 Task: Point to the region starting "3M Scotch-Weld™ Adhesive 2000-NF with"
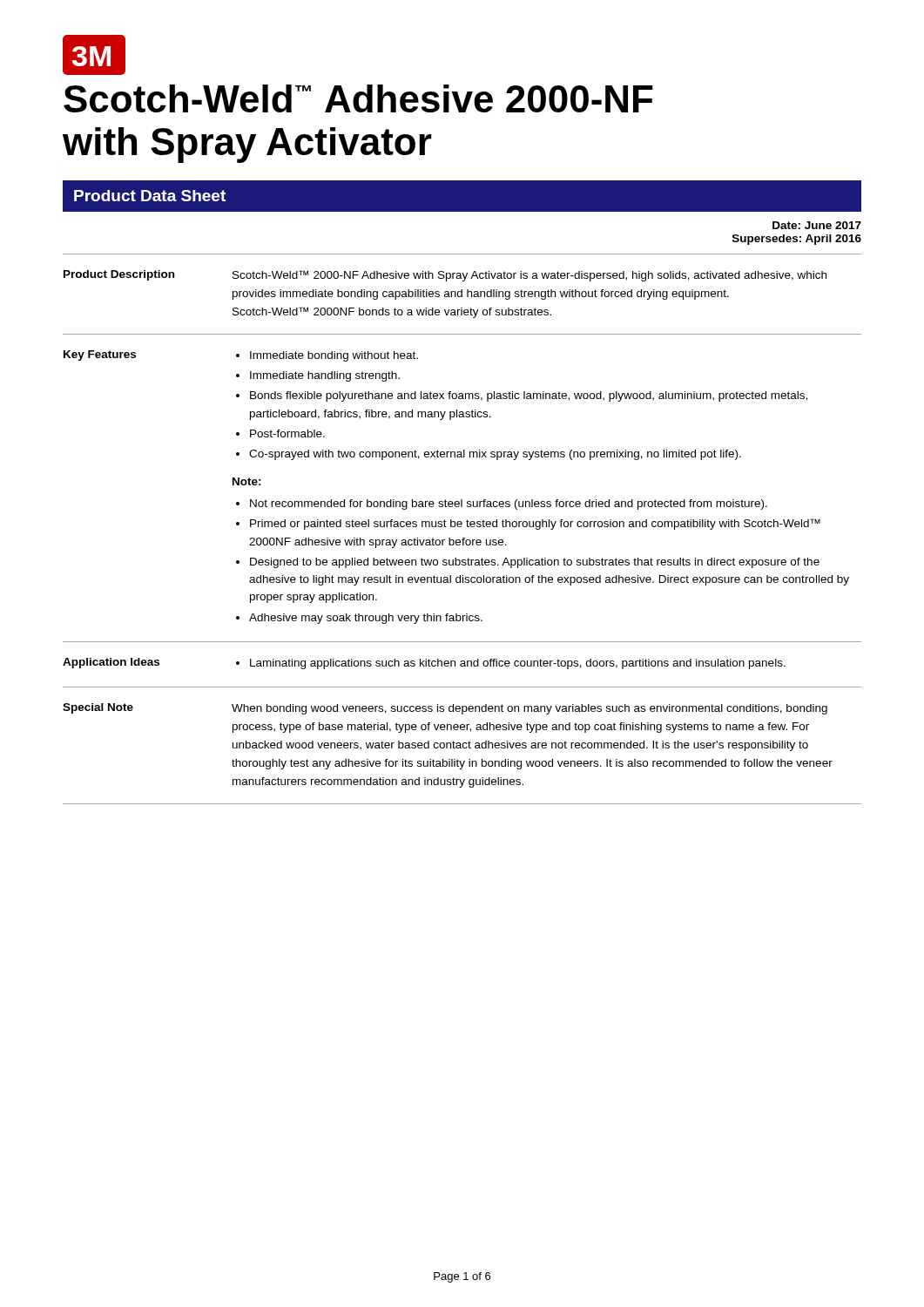(x=462, y=100)
